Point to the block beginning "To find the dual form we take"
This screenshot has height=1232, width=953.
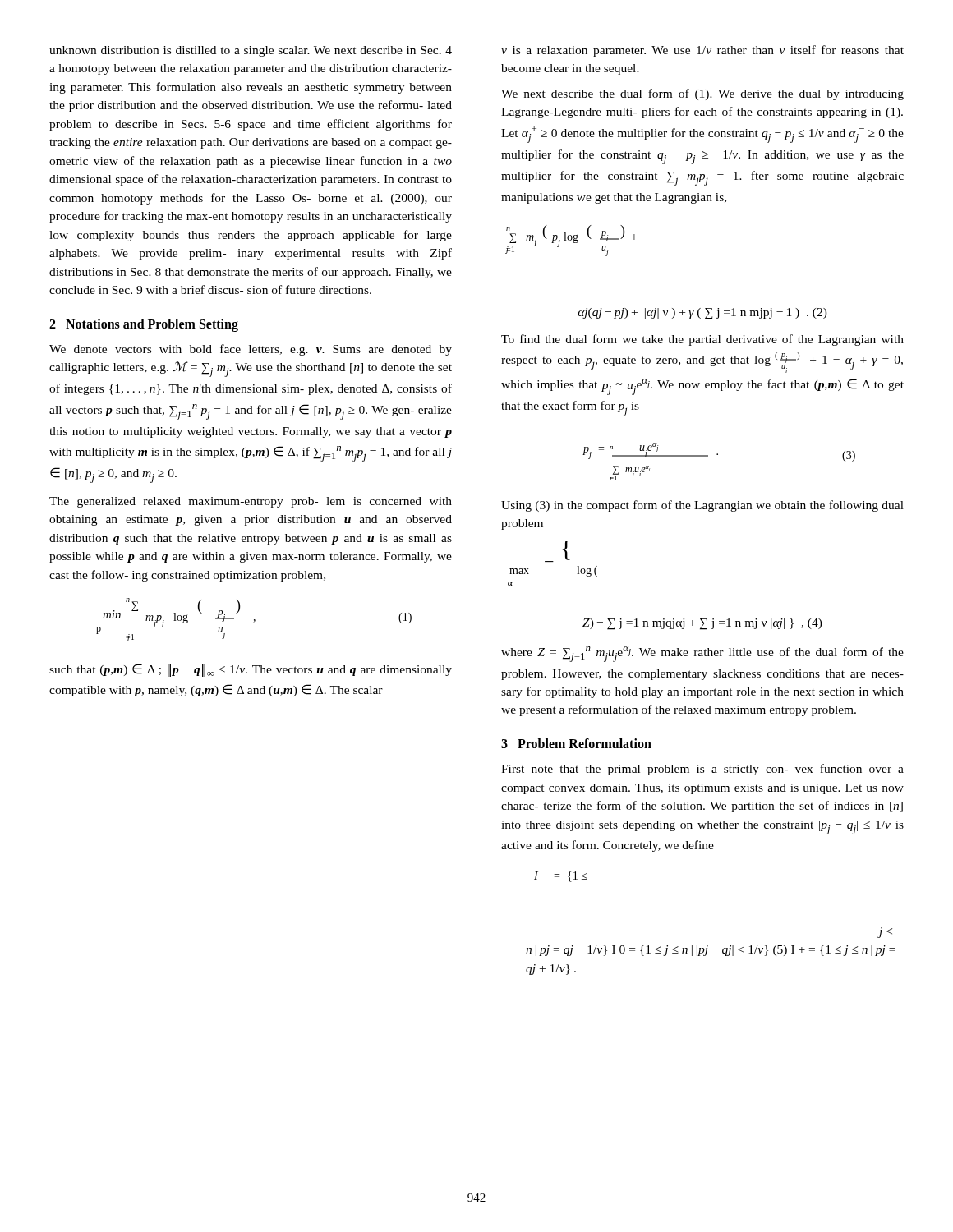[702, 374]
